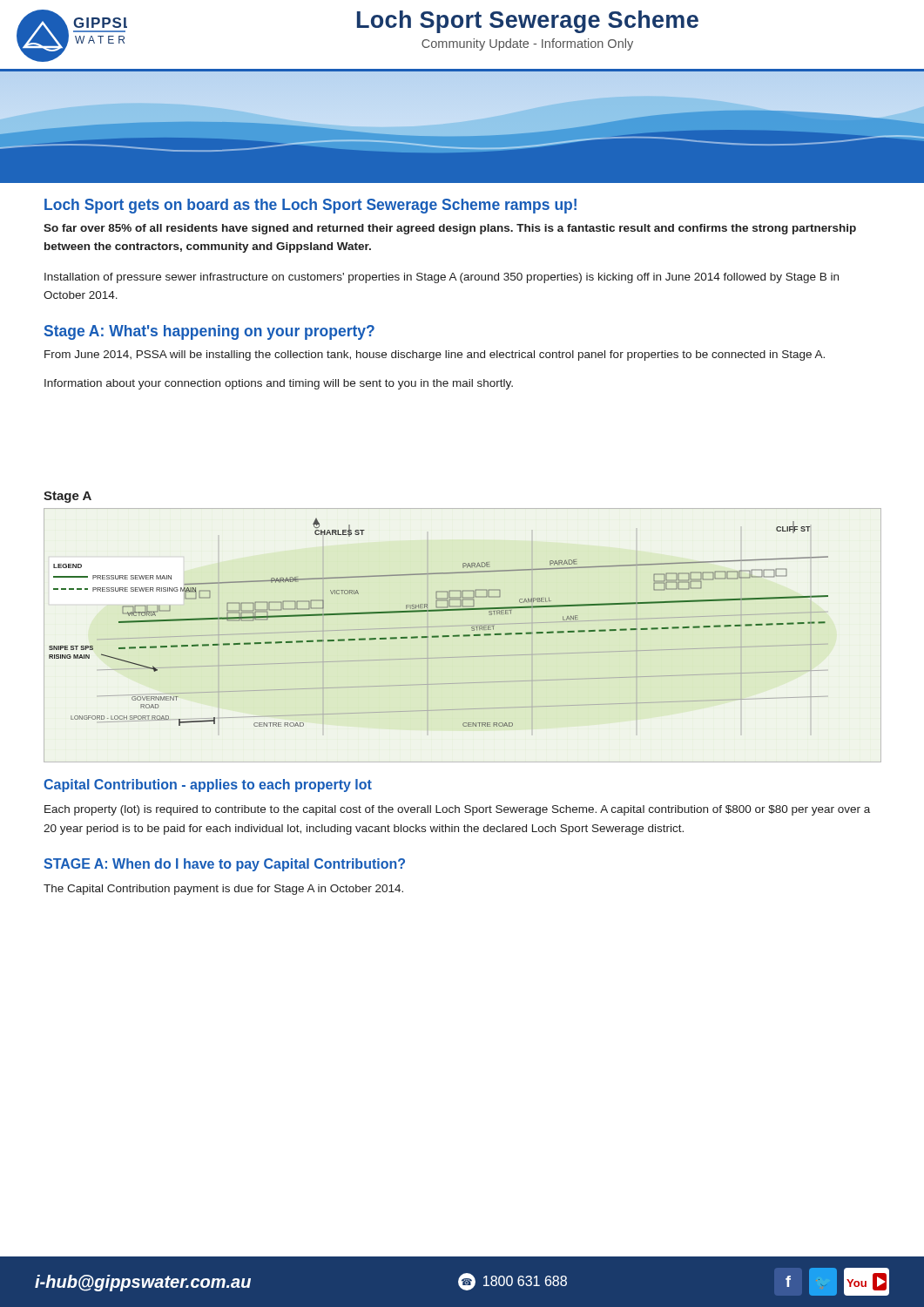Viewport: 924px width, 1307px height.
Task: Click the section header that begins "Loch Sport gets on"
Action: pyautogui.click(x=311, y=205)
